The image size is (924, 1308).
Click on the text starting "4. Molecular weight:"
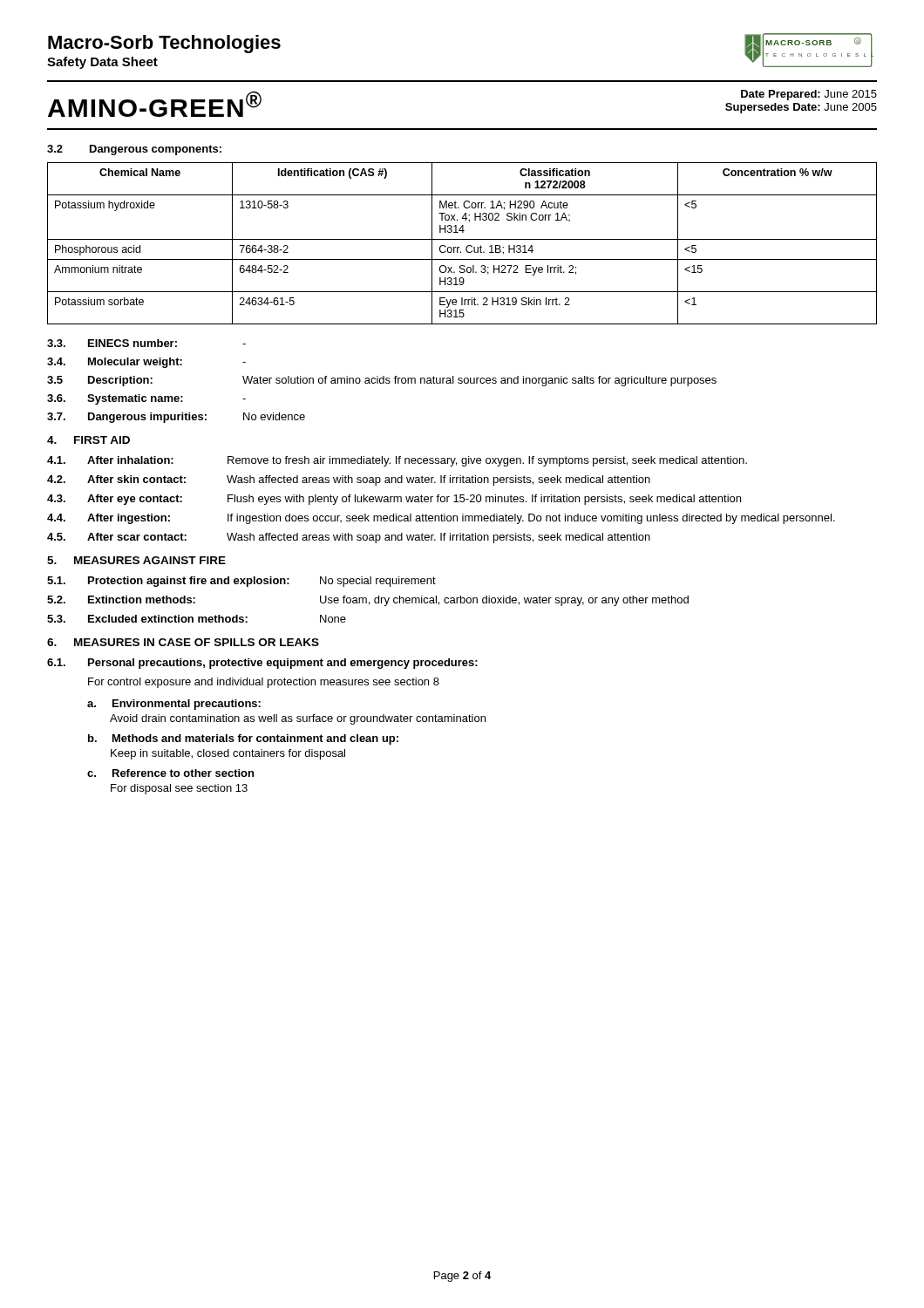146,363
